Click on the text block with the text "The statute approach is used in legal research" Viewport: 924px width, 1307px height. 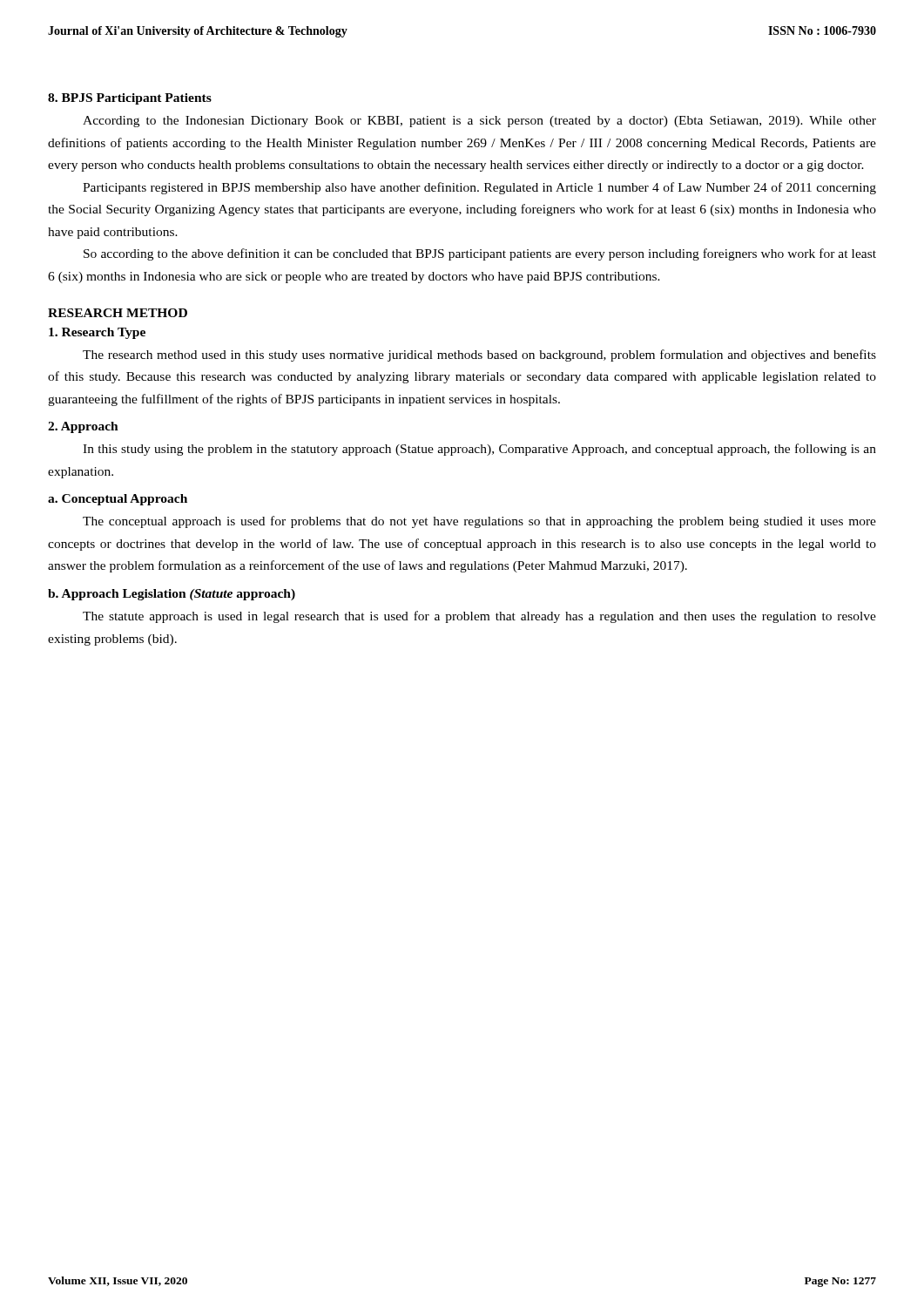coord(462,627)
